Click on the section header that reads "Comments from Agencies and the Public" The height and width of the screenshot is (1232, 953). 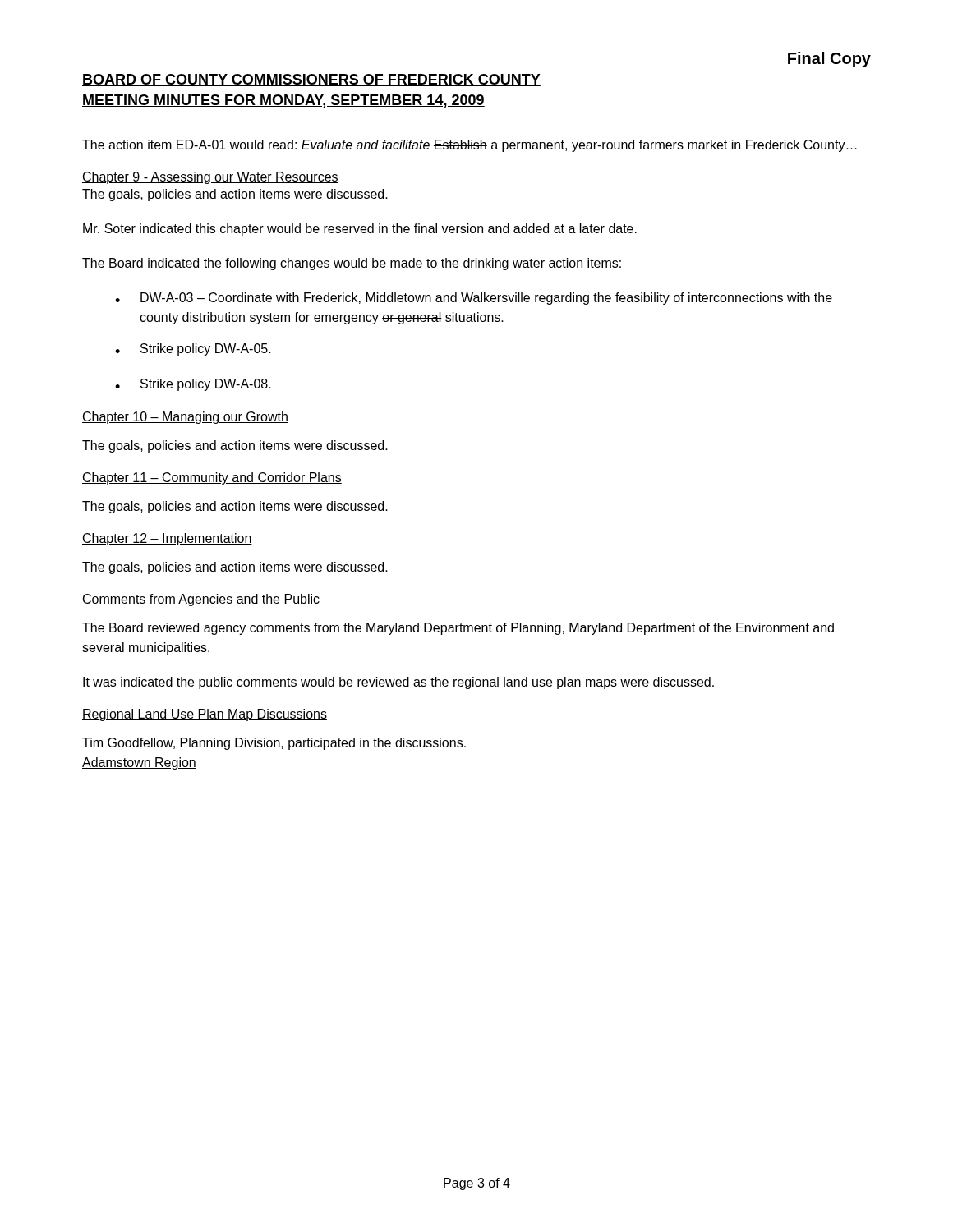[x=201, y=599]
